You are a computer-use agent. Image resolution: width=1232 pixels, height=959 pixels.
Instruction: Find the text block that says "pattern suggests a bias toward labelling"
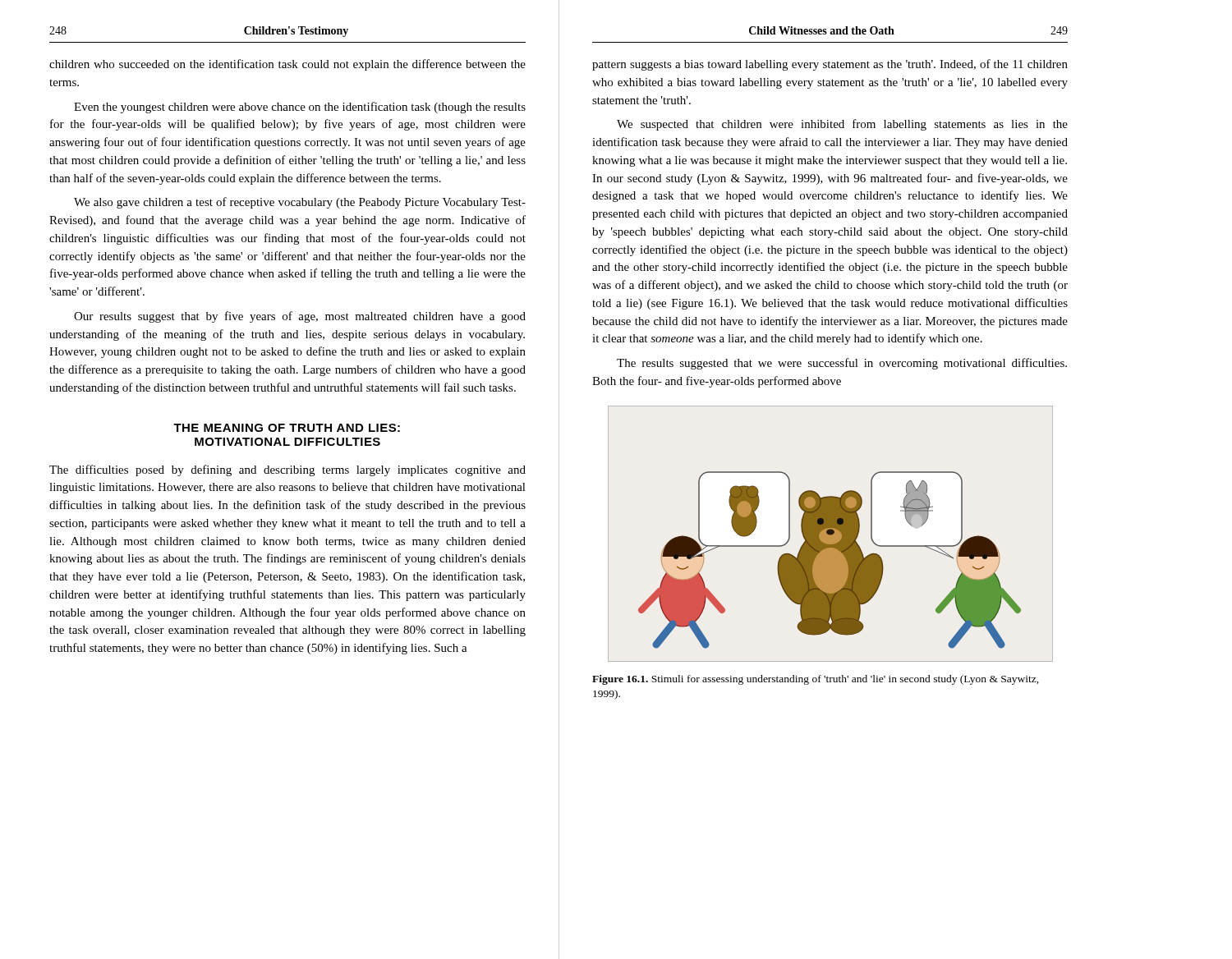click(830, 83)
